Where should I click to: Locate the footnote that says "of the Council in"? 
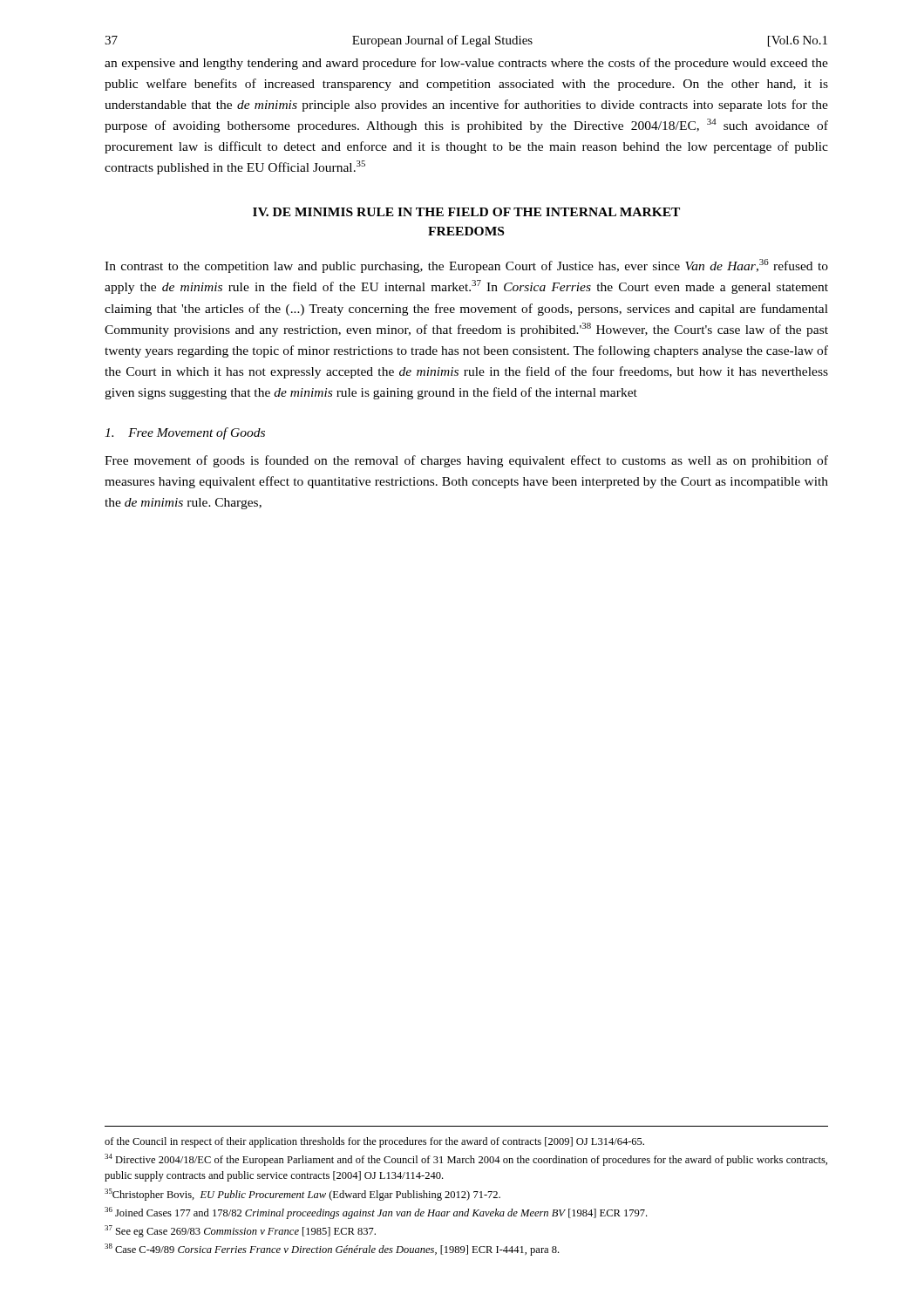tap(375, 1142)
